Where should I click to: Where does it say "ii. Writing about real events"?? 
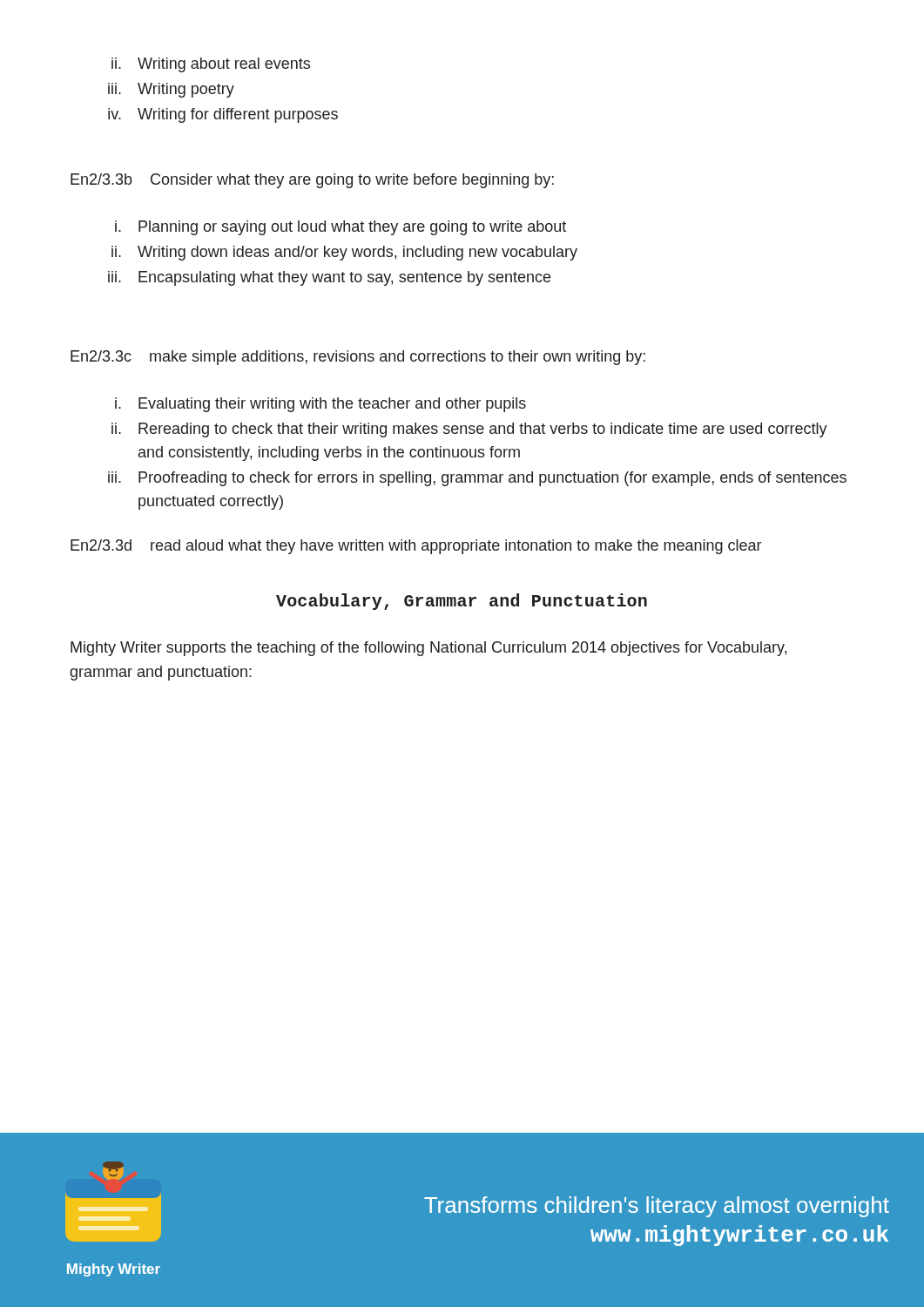point(211,65)
